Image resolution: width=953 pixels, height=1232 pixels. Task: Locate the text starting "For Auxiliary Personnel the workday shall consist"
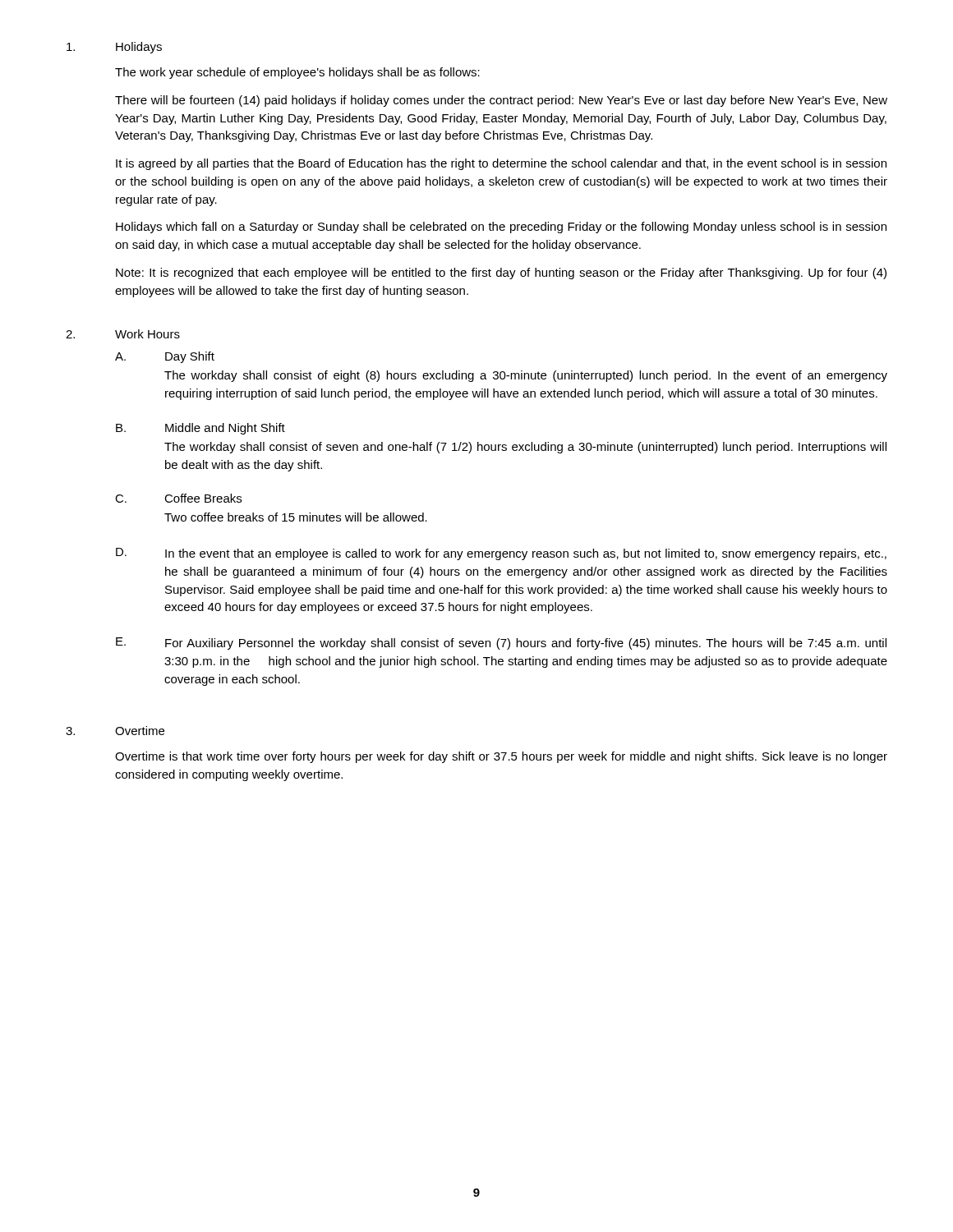[x=526, y=661]
